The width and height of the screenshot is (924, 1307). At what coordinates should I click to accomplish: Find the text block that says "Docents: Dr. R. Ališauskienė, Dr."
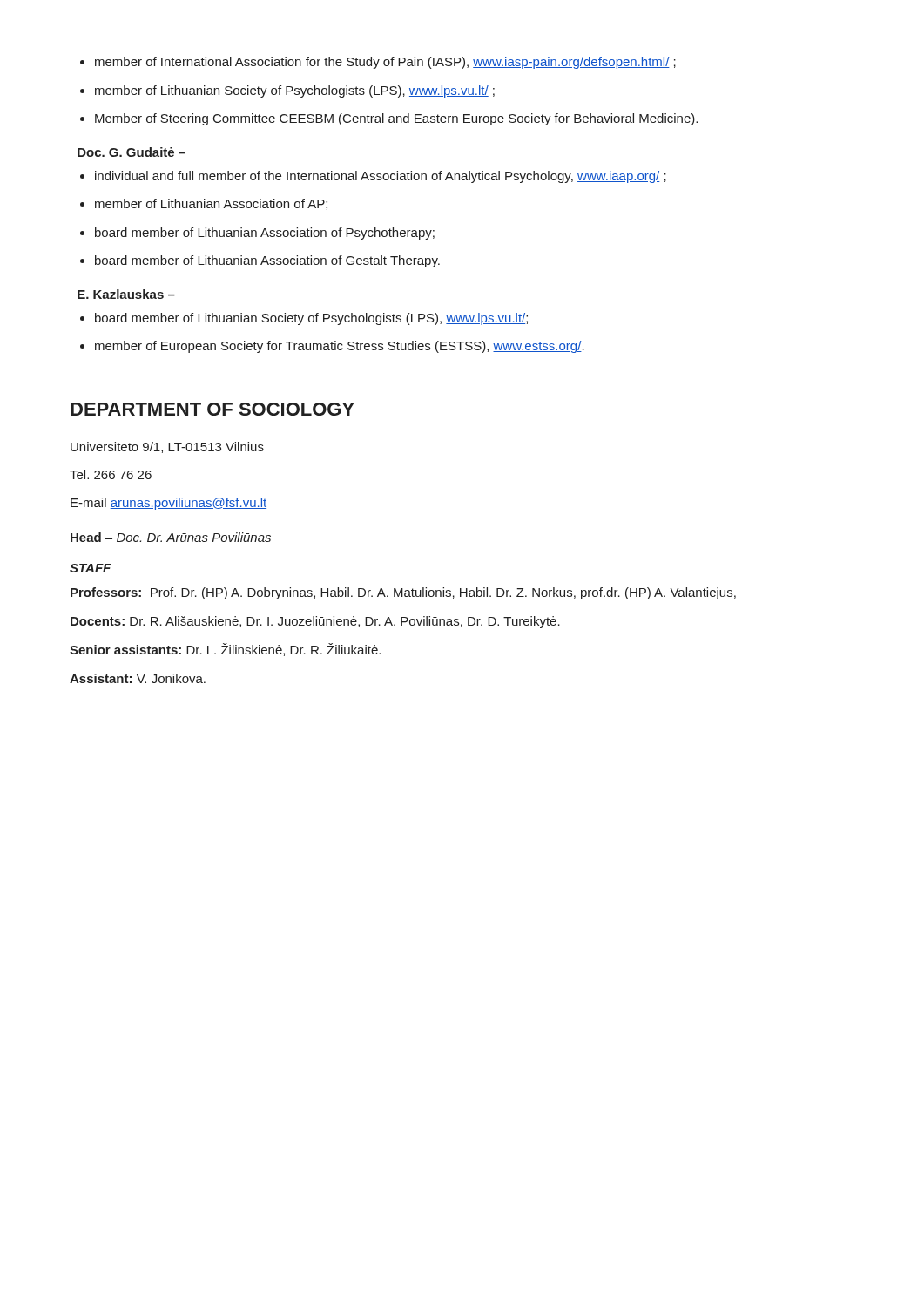pyautogui.click(x=315, y=621)
